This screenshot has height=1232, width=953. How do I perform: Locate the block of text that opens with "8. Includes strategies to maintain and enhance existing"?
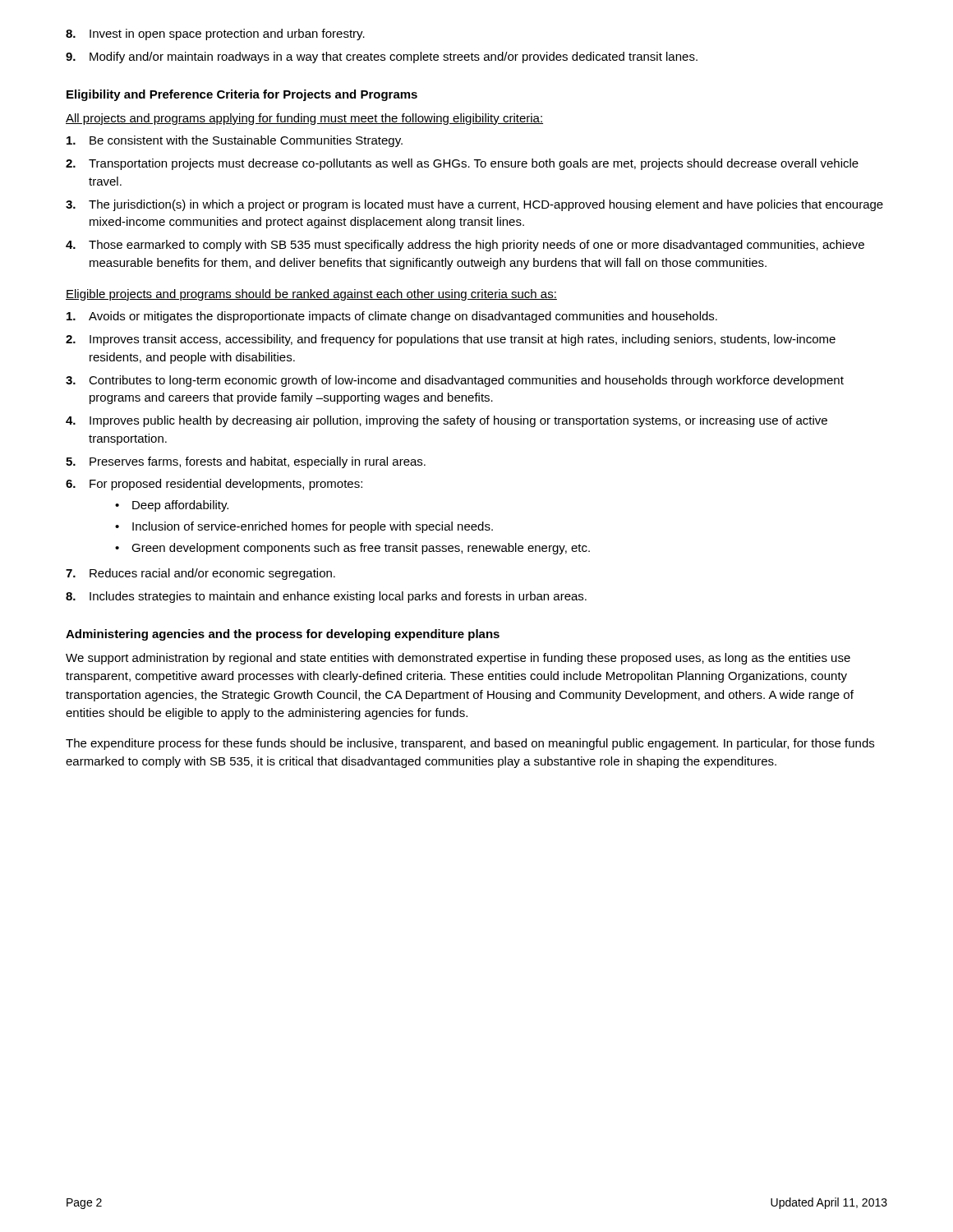(x=476, y=596)
